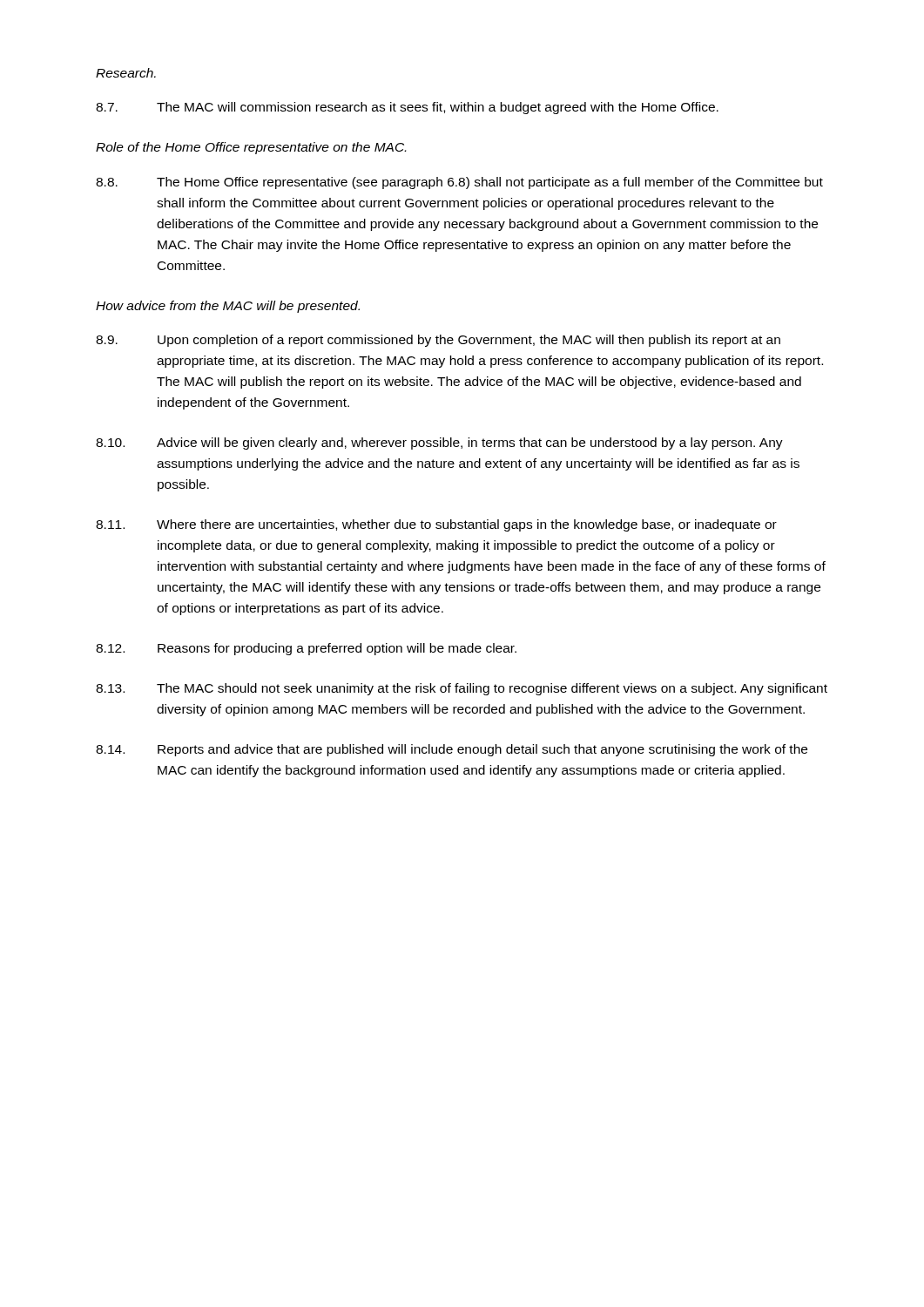Screen dimensions: 1307x924
Task: Point to the block beginning "8.10. Advice will be"
Action: tap(462, 463)
